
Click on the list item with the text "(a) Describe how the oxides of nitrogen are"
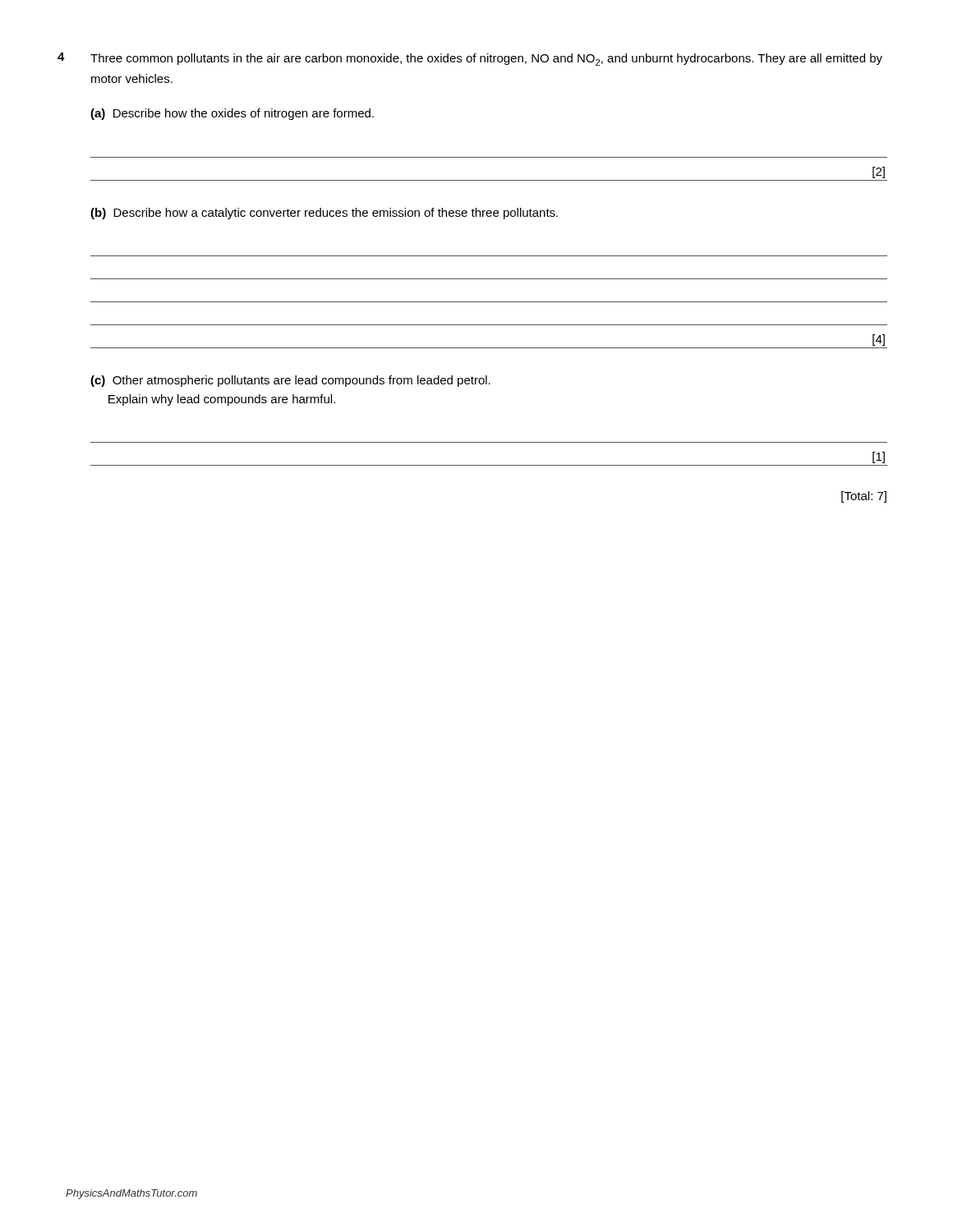pos(232,114)
